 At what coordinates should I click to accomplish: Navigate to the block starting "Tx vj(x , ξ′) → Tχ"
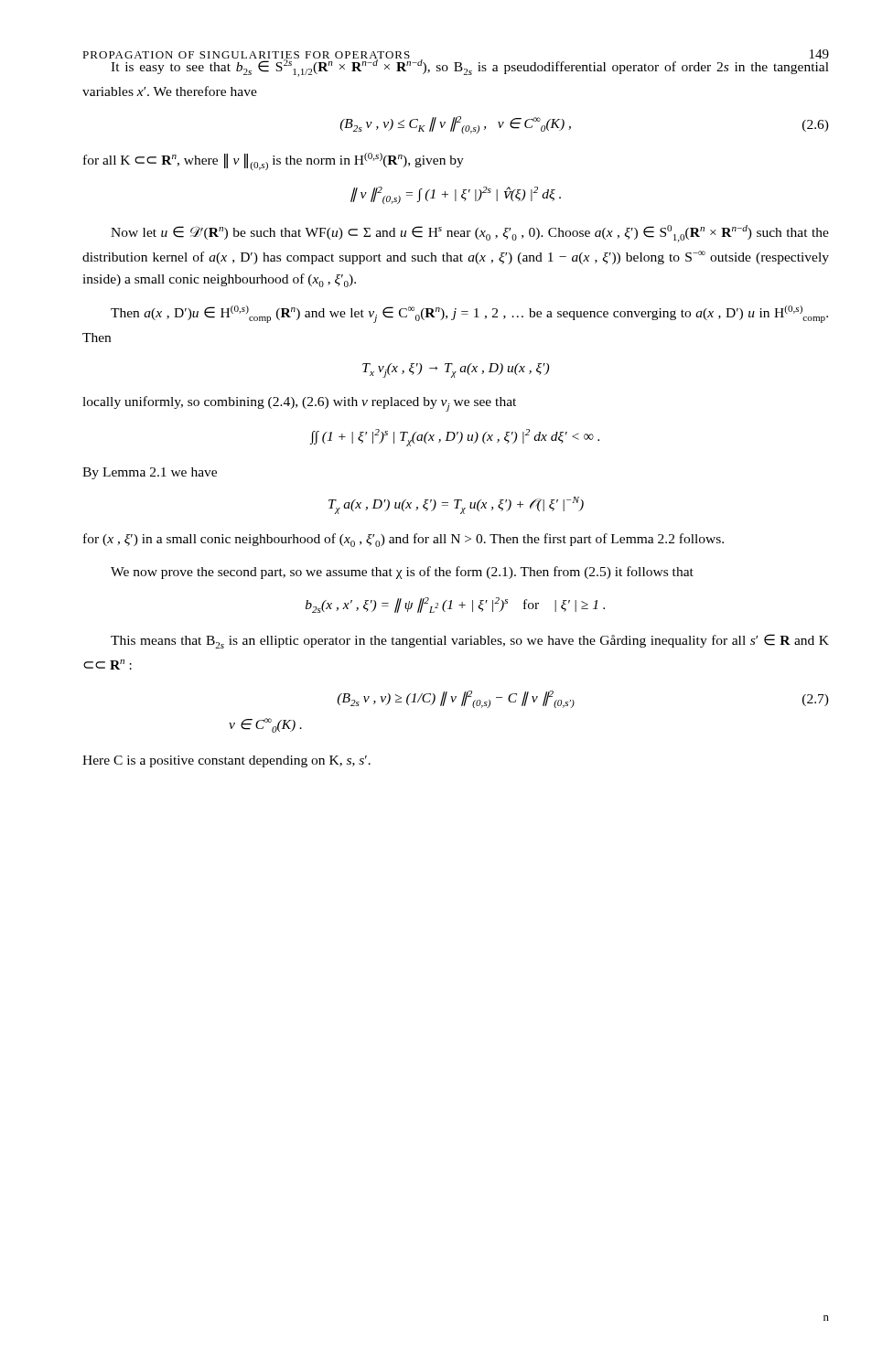pos(456,369)
